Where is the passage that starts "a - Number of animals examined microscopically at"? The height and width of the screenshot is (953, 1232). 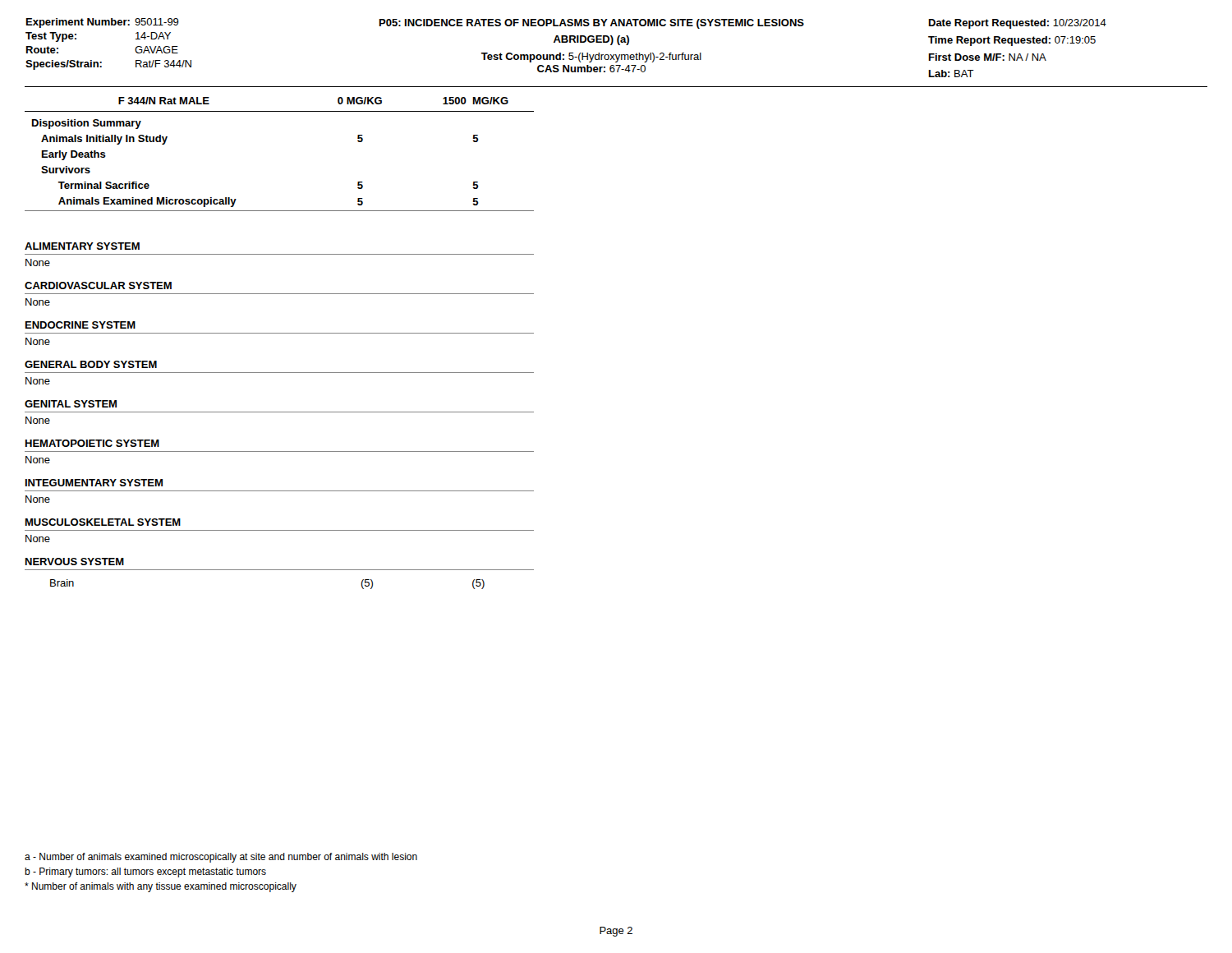click(221, 858)
